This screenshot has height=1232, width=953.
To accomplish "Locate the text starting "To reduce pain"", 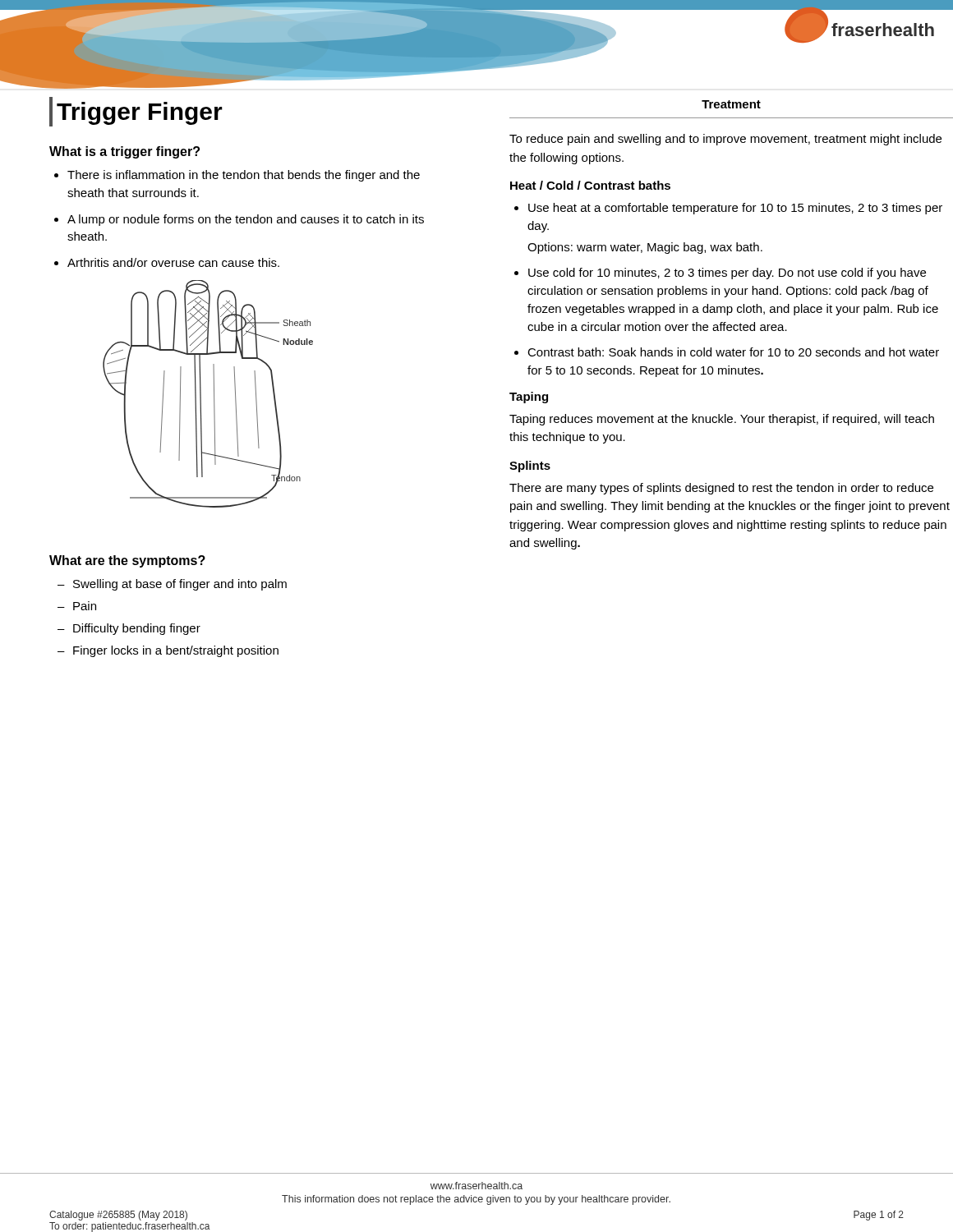I will point(726,148).
